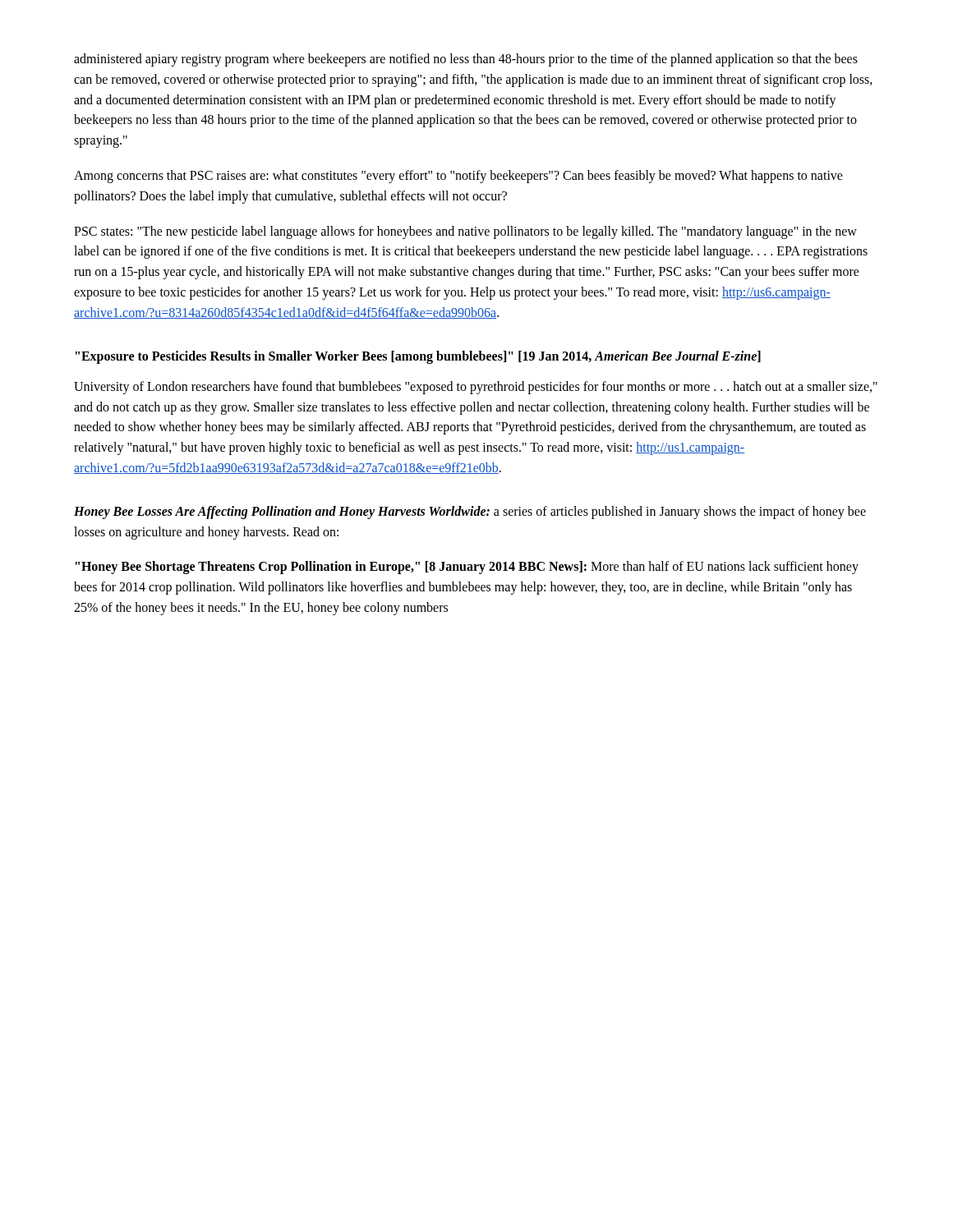Find the text block starting "University of London researchers have found"
The image size is (953, 1232).
click(x=476, y=428)
